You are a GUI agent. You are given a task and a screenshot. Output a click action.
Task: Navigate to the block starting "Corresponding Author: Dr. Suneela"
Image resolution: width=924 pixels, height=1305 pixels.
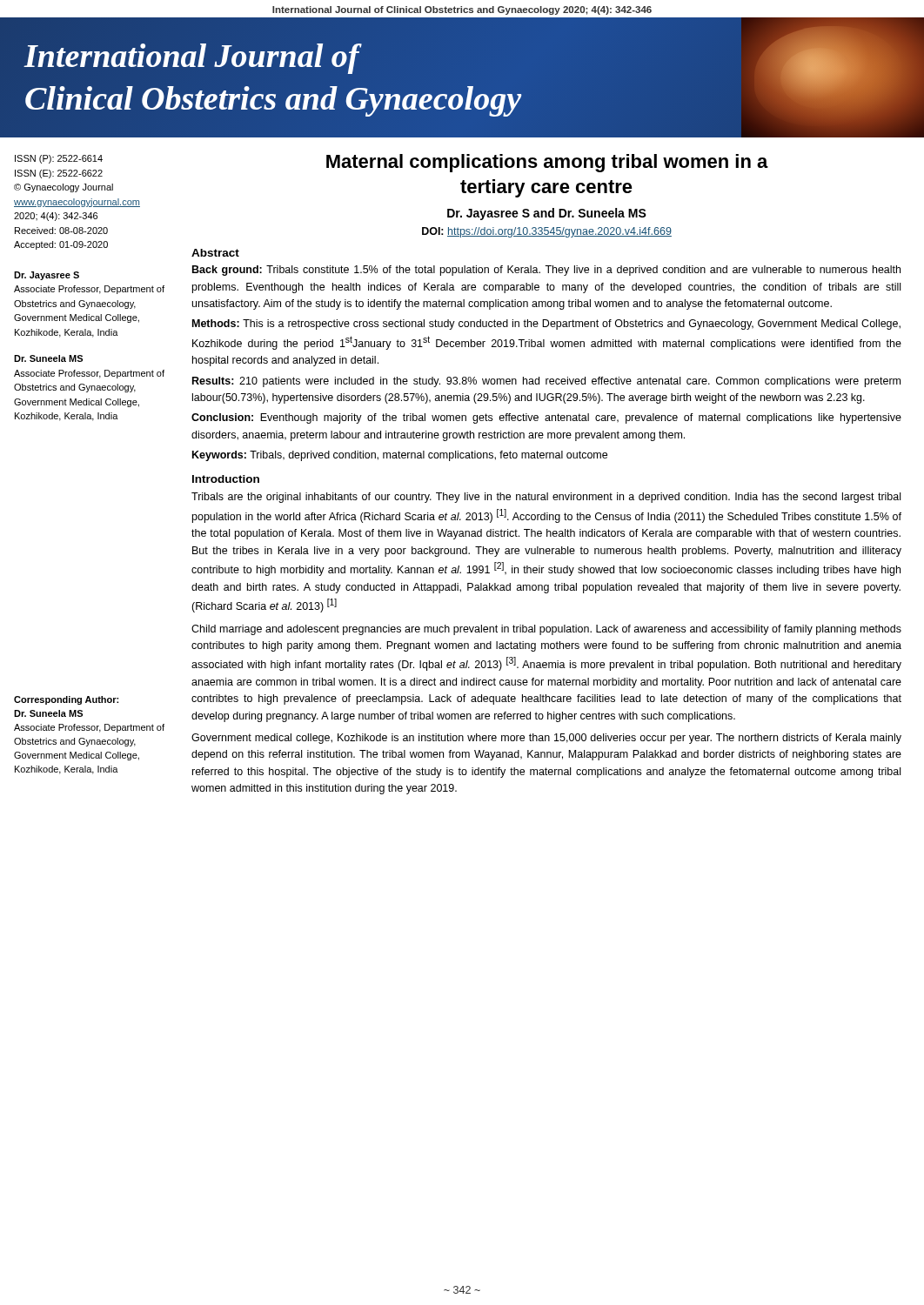point(89,734)
